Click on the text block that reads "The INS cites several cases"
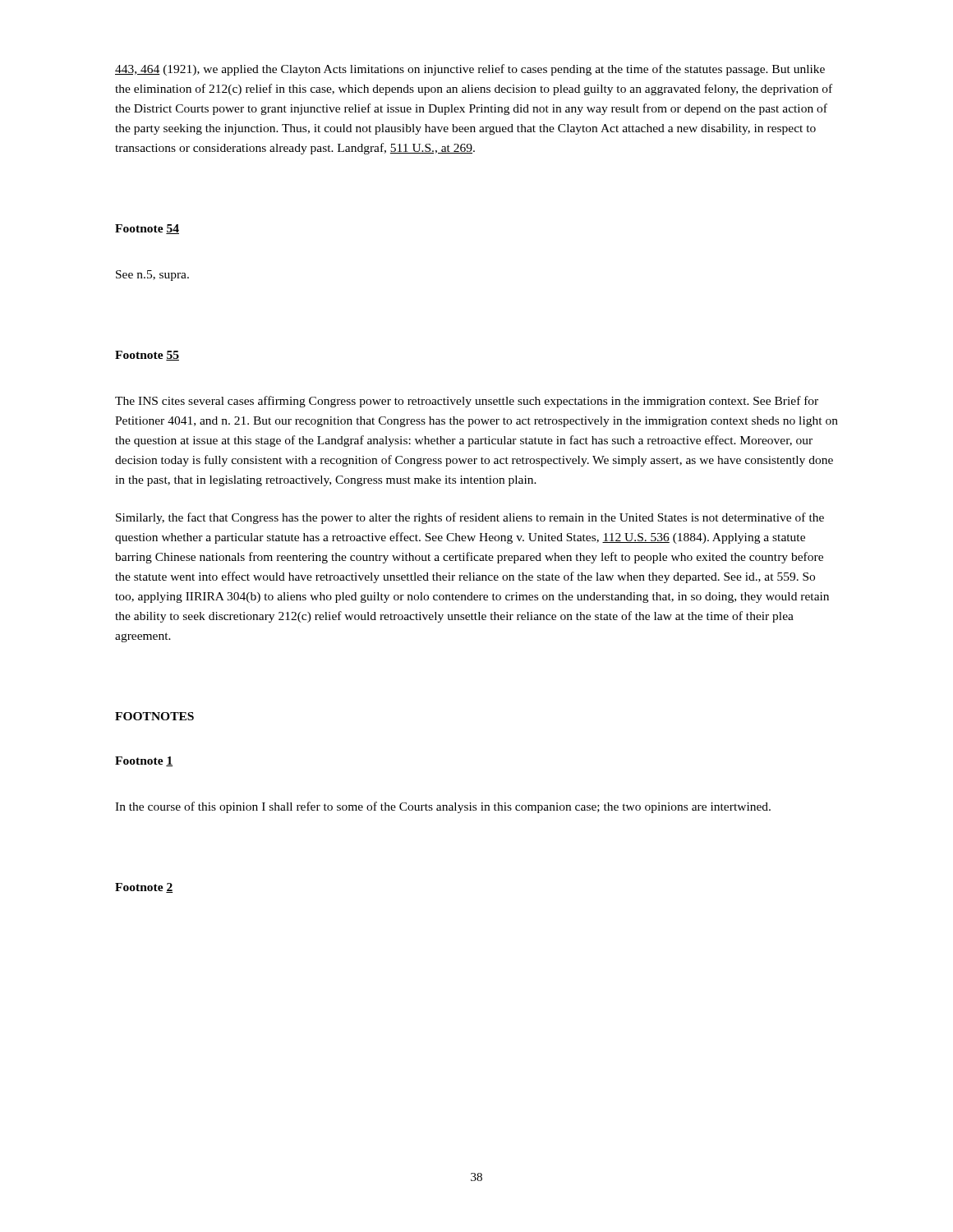953x1232 pixels. [x=476, y=440]
